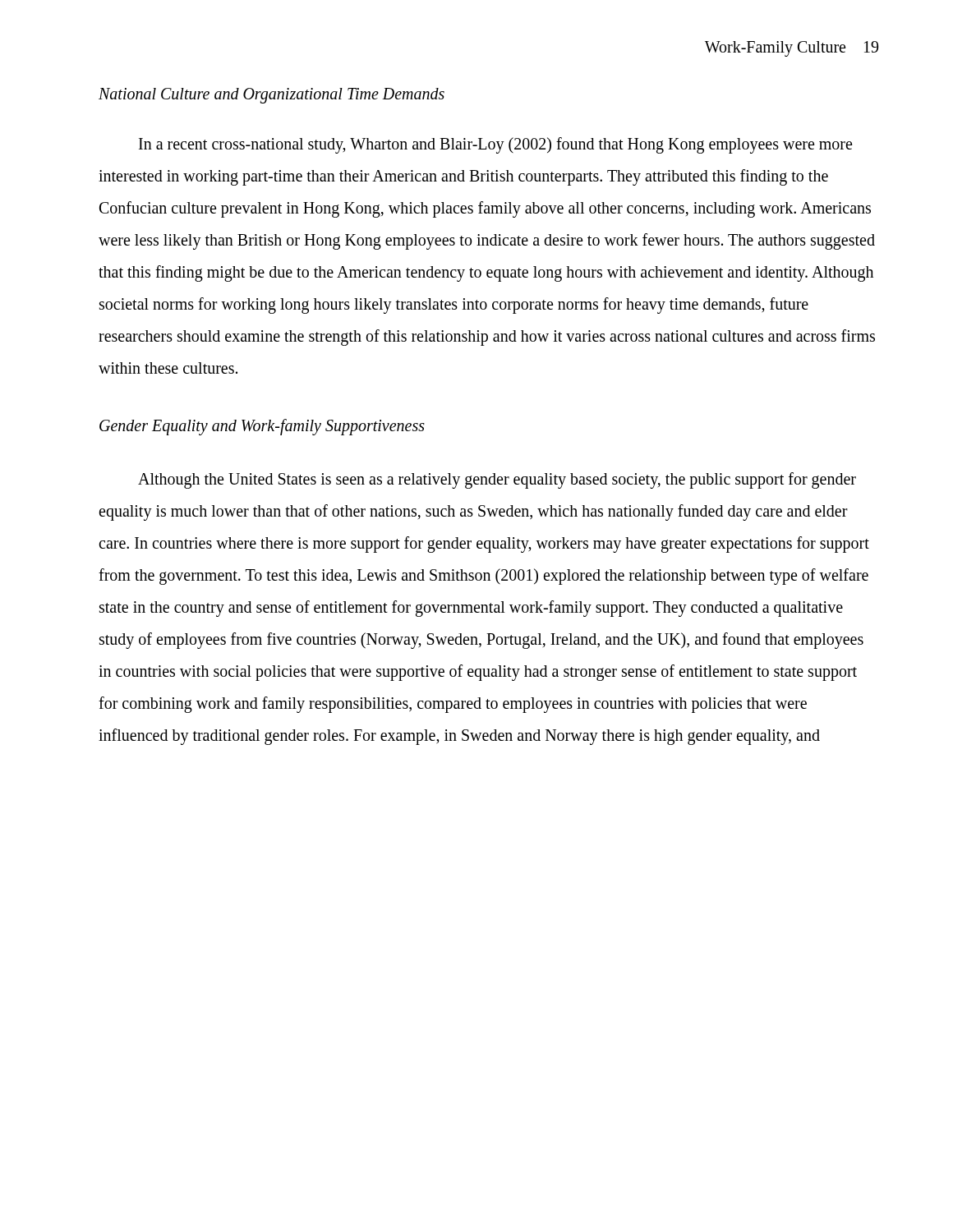Find the section header that says "Gender Equality and Work-family Supportiveness"
Viewport: 953px width, 1232px height.
coord(262,425)
